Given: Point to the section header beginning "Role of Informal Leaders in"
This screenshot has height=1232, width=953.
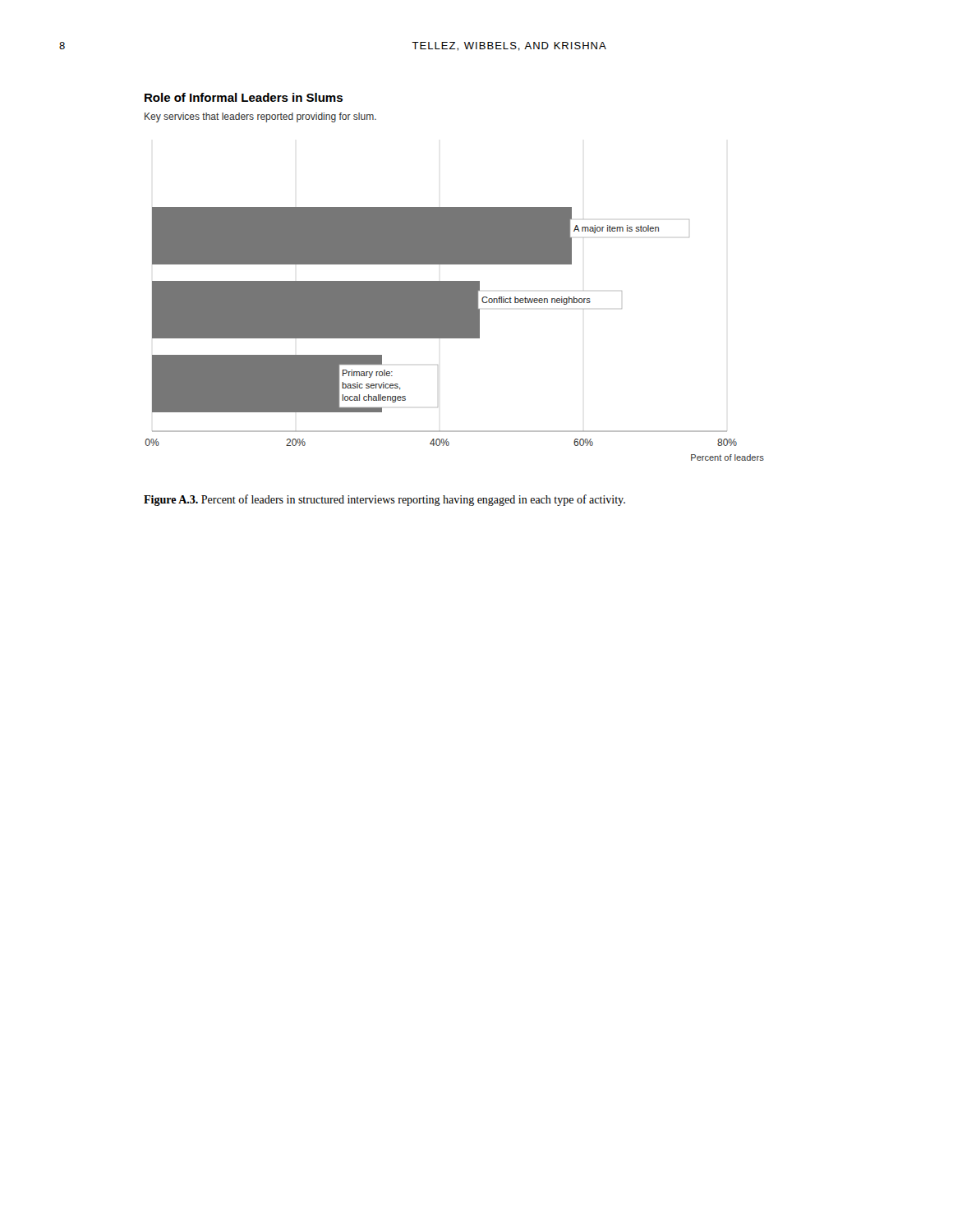Looking at the screenshot, I should point(243,97).
